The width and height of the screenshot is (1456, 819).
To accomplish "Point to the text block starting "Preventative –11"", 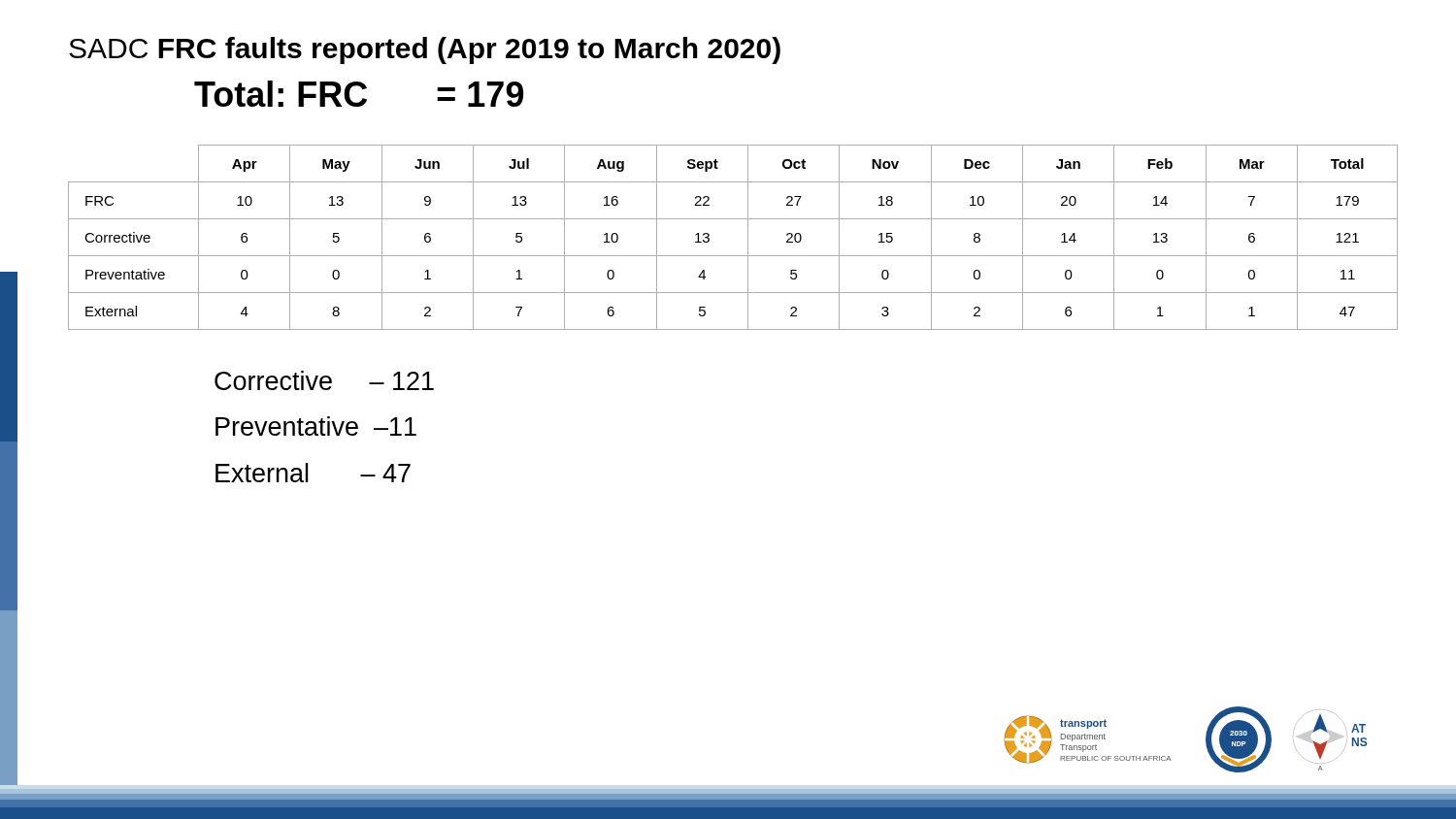I will [316, 427].
